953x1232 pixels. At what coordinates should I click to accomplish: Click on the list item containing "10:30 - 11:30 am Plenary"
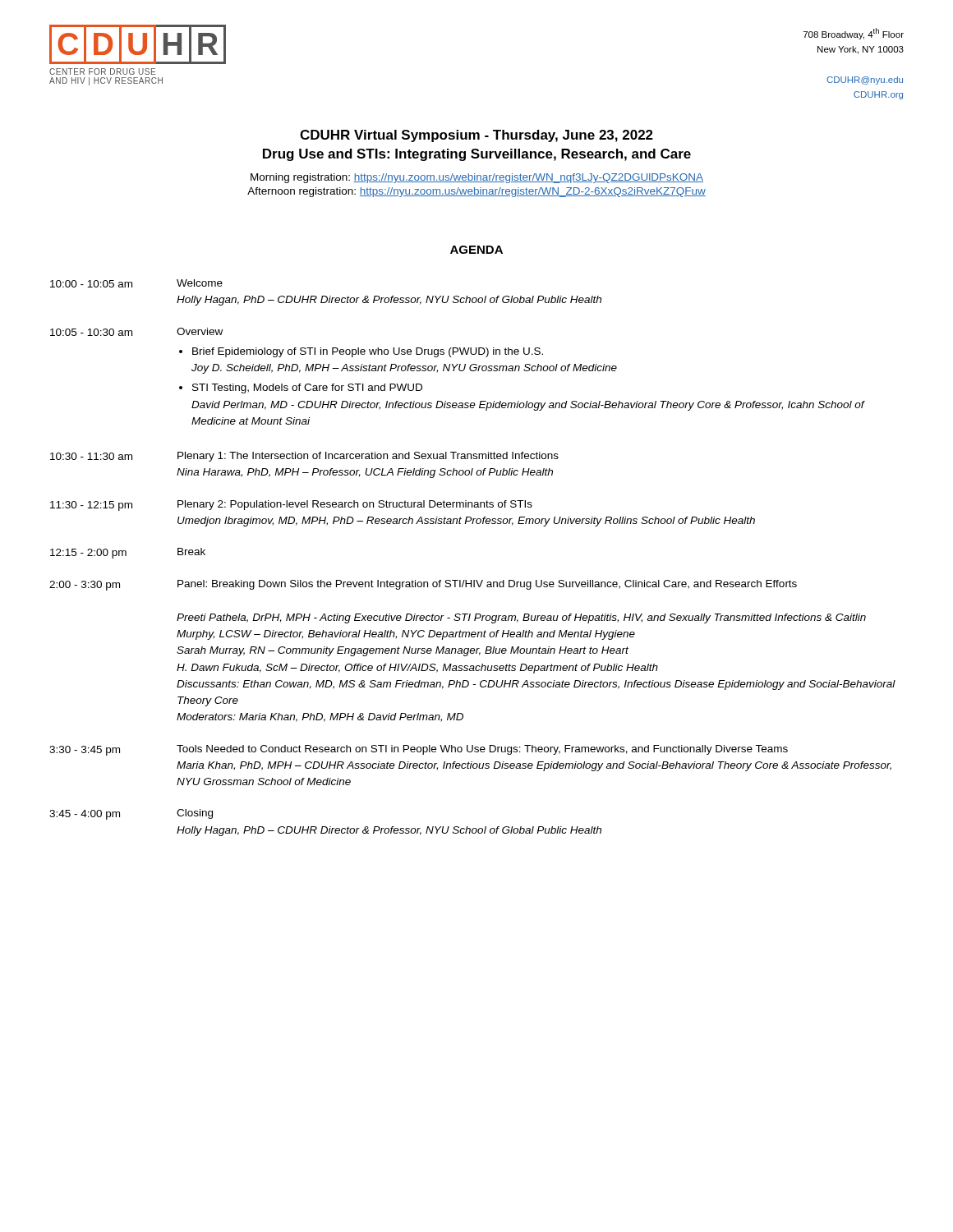coord(476,464)
